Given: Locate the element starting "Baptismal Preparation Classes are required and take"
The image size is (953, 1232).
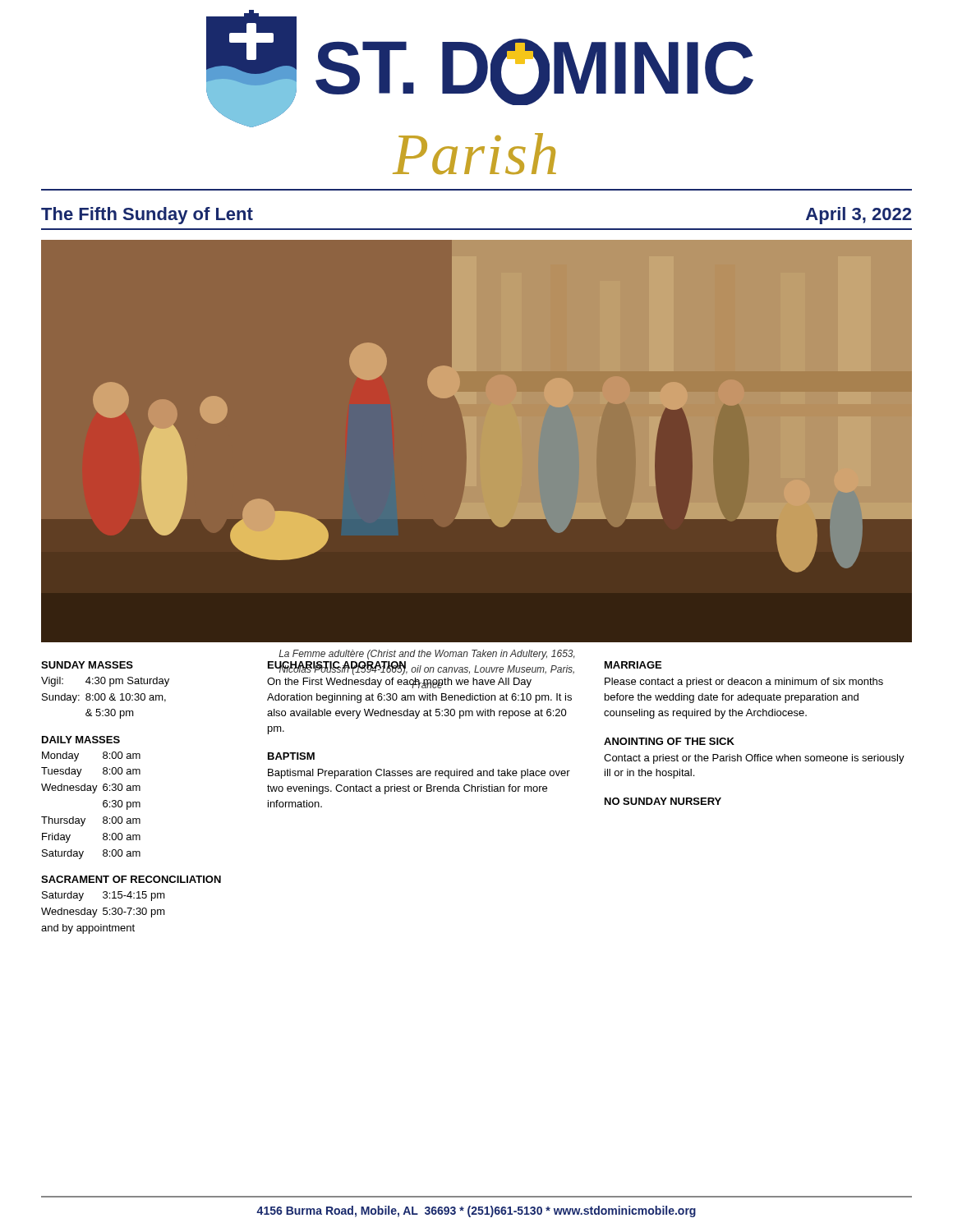Looking at the screenshot, I should (x=421, y=789).
